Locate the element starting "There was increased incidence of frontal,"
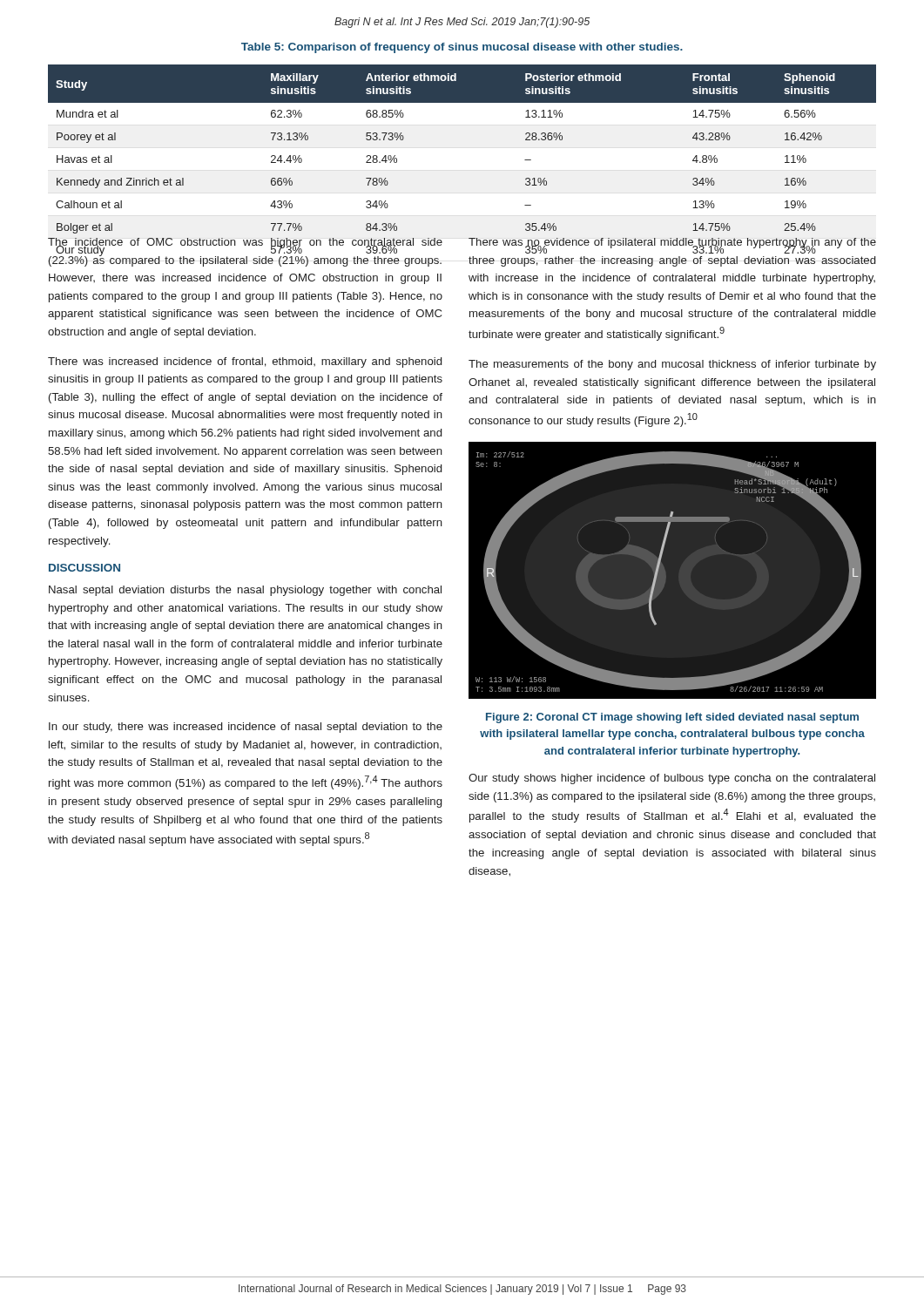Viewport: 924px width, 1307px height. (245, 450)
